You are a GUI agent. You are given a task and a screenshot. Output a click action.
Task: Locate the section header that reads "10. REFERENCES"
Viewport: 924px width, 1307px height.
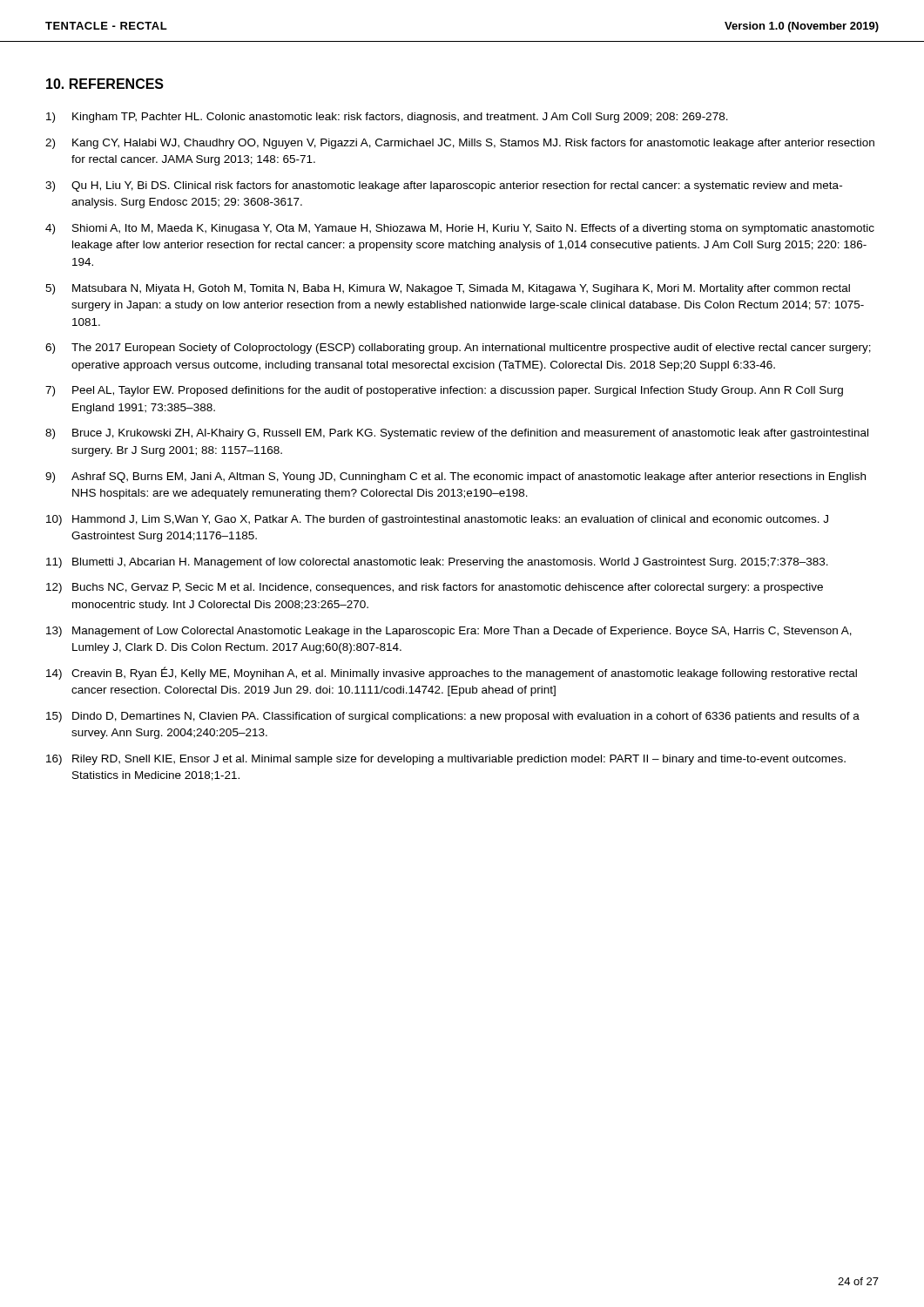pos(105,84)
